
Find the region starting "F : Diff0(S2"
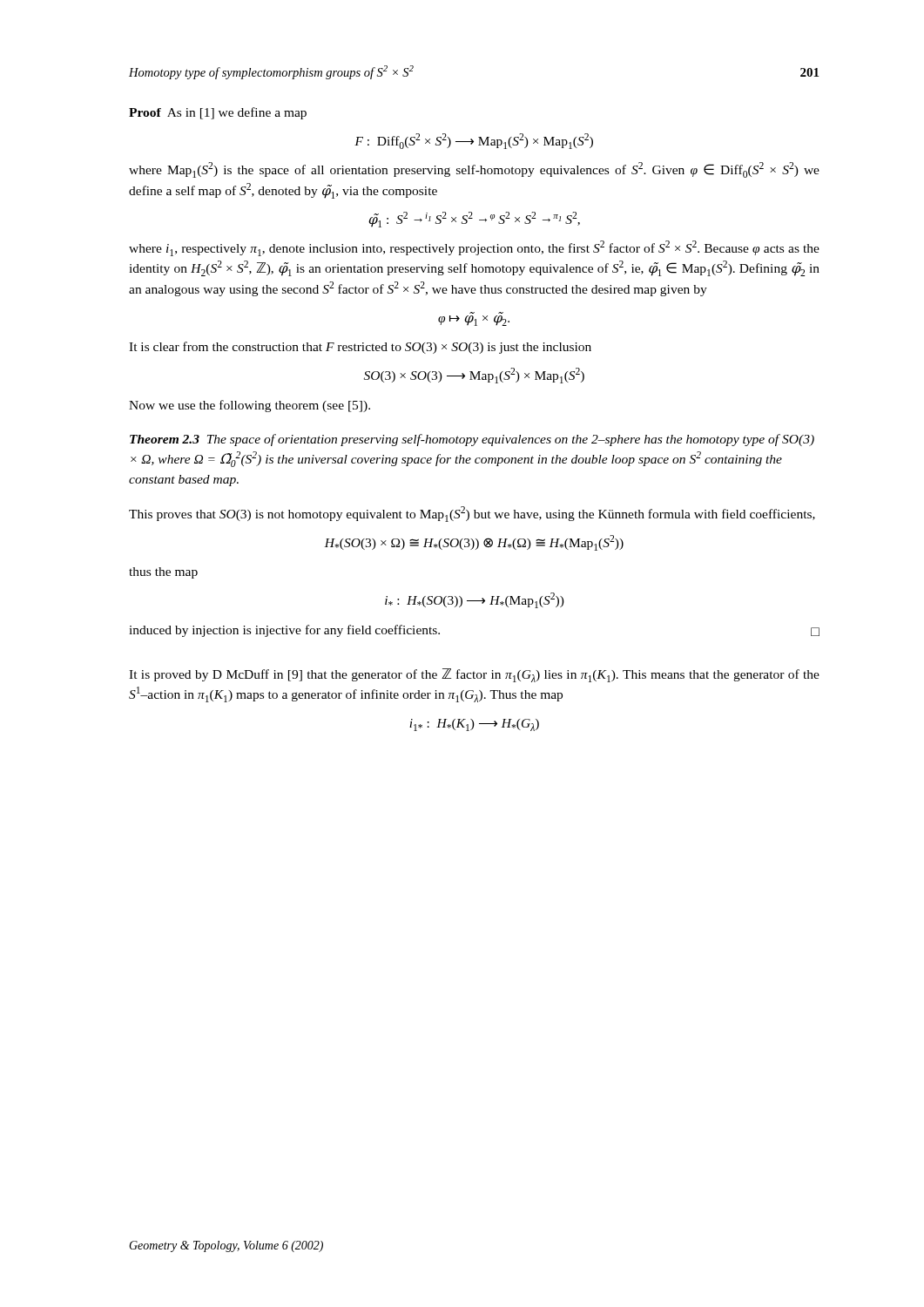tap(474, 141)
